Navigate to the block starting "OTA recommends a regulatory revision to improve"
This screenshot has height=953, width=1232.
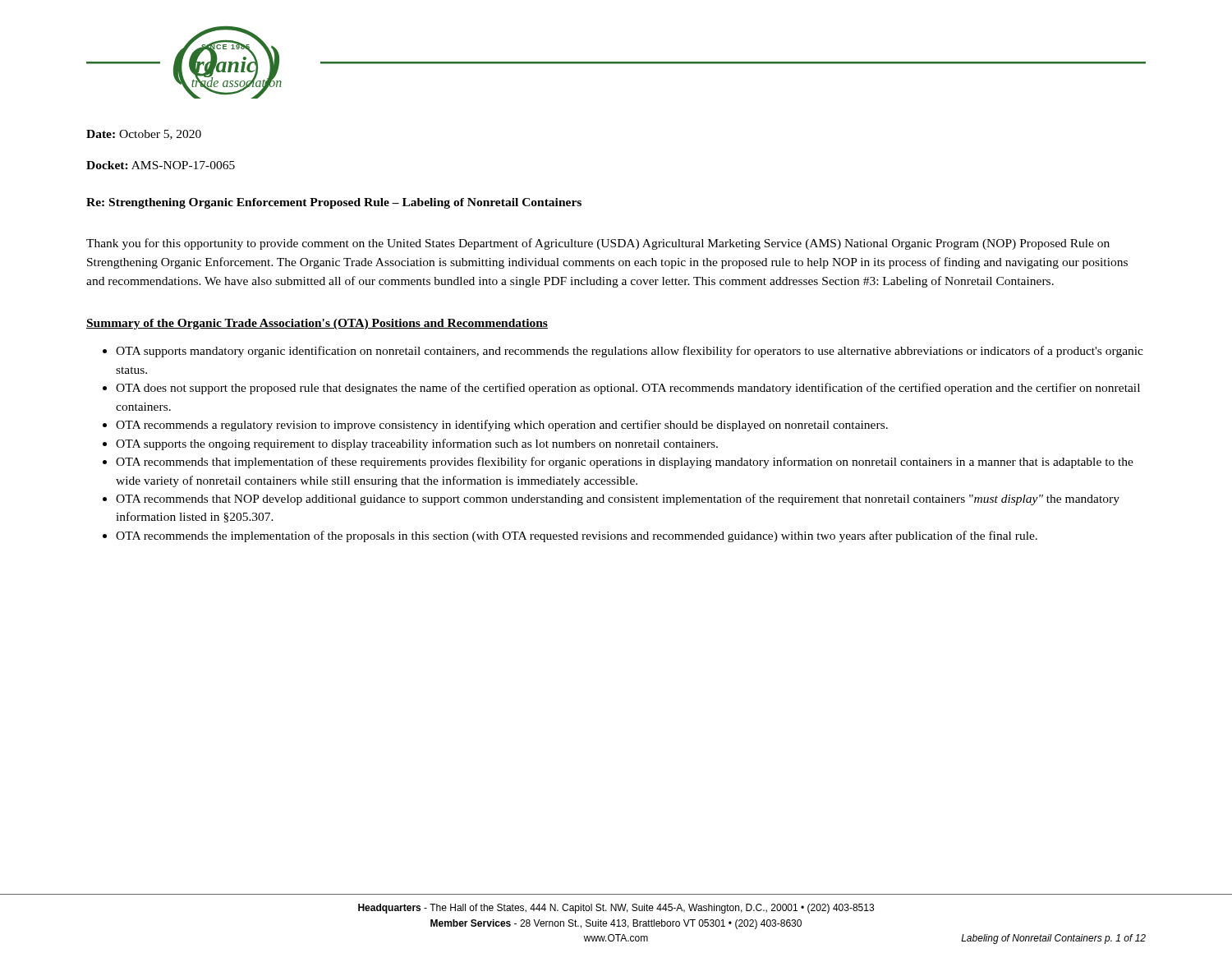[x=502, y=424]
